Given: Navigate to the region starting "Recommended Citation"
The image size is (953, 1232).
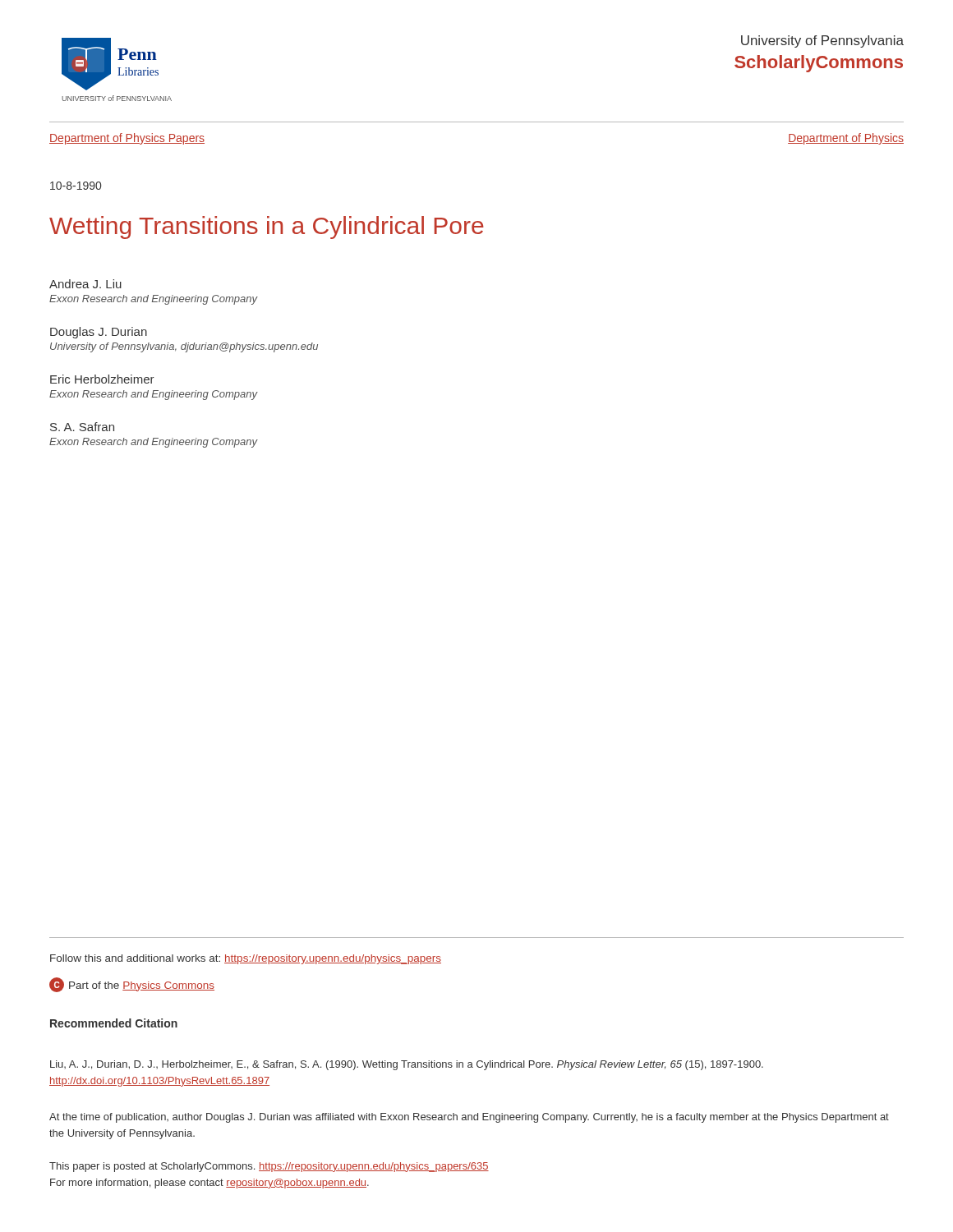Looking at the screenshot, I should point(114,1023).
